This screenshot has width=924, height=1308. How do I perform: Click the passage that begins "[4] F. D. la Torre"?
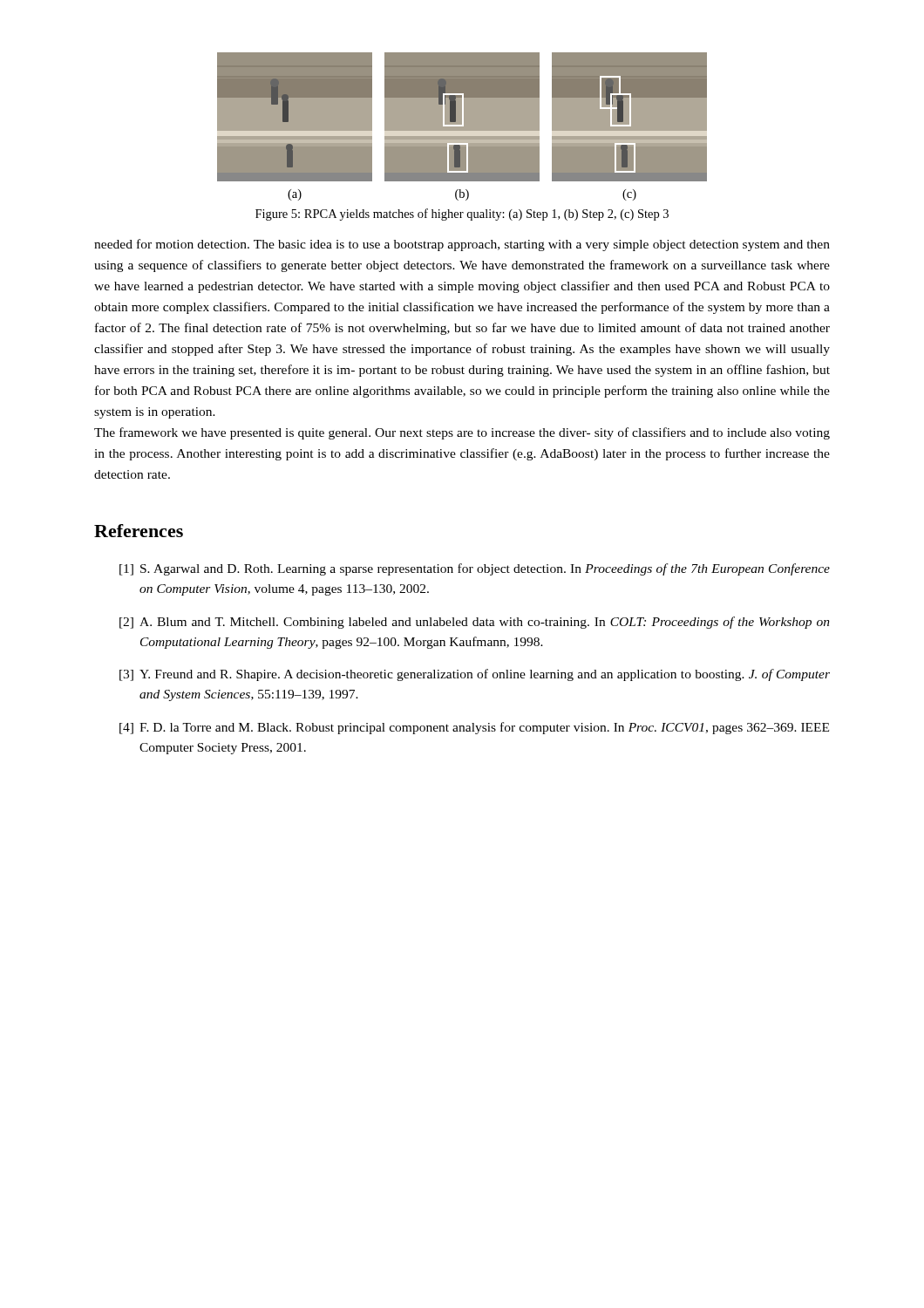coord(462,737)
